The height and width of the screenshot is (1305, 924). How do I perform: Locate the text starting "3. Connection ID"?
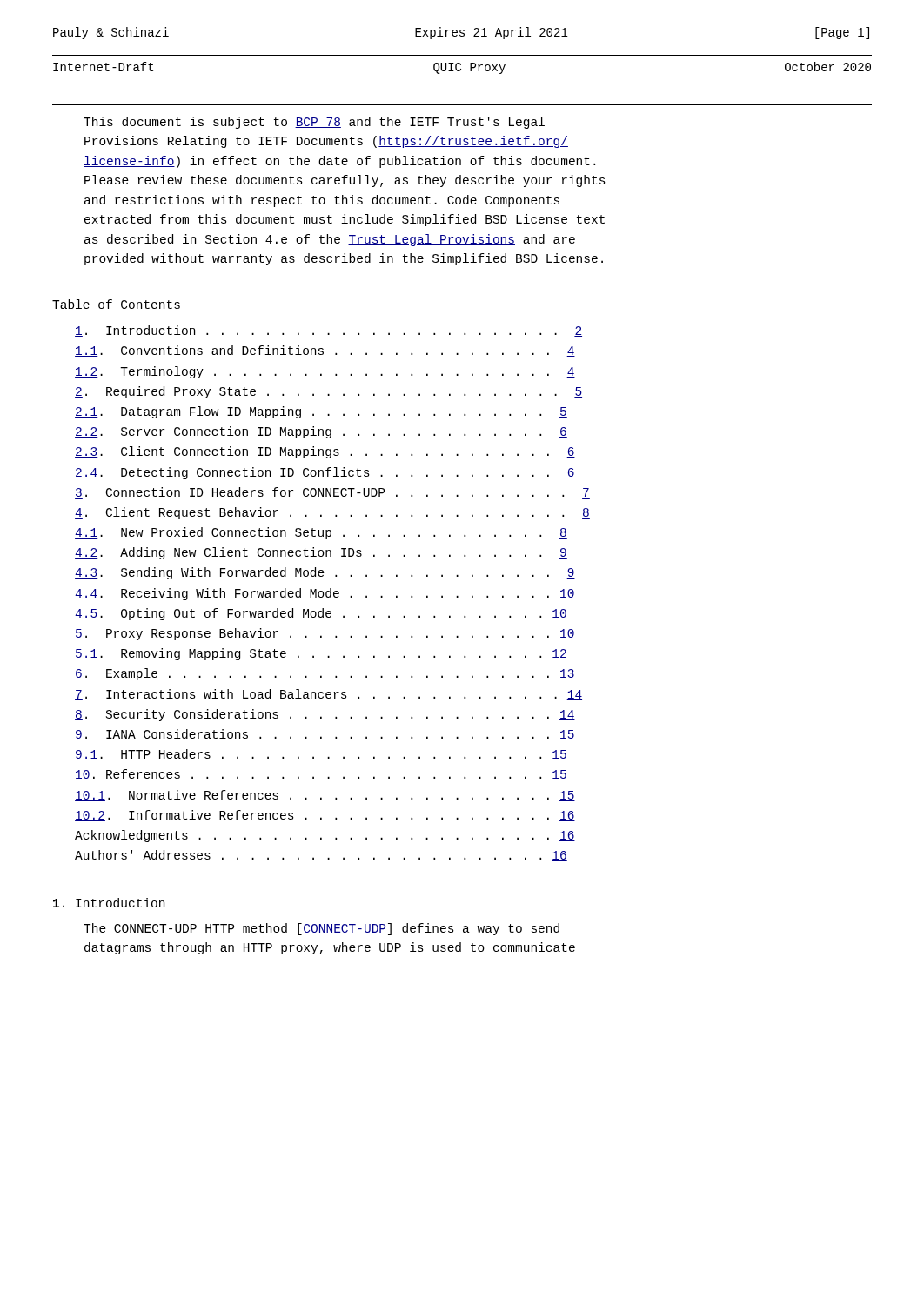321,494
